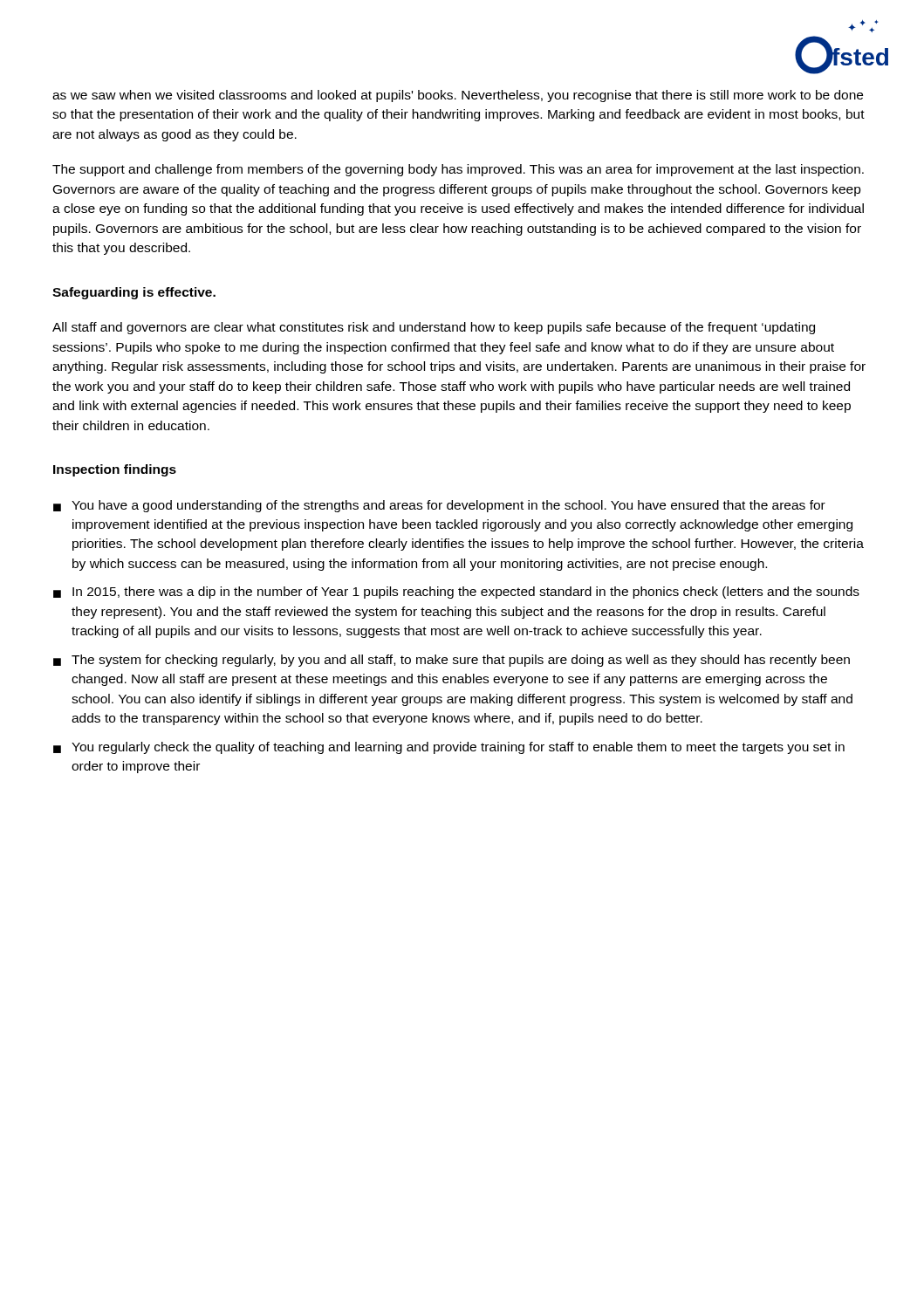Find the block on this page that starts "■ In 2015,"

click(x=462, y=612)
